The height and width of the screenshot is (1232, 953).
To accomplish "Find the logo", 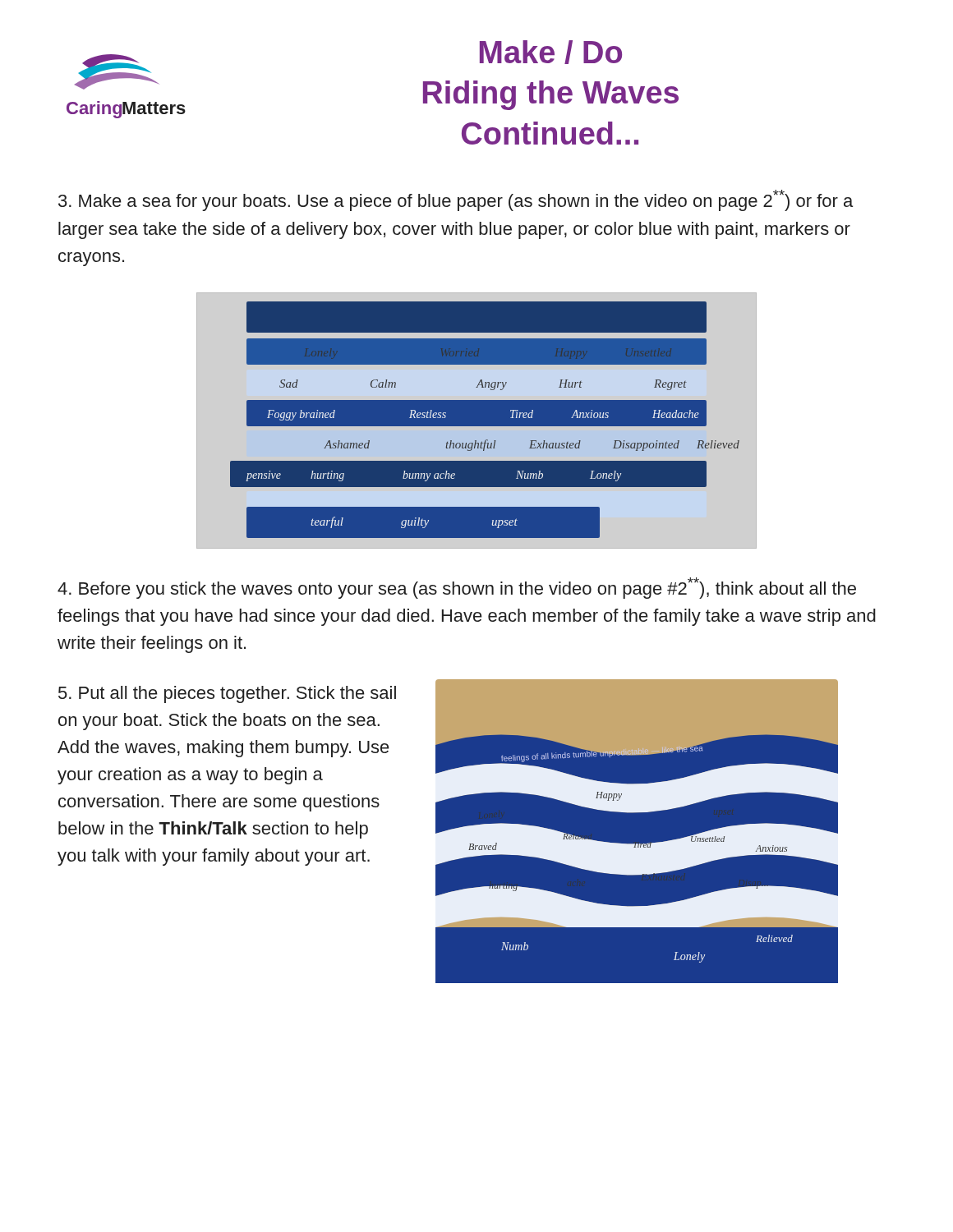I will pos(131,94).
